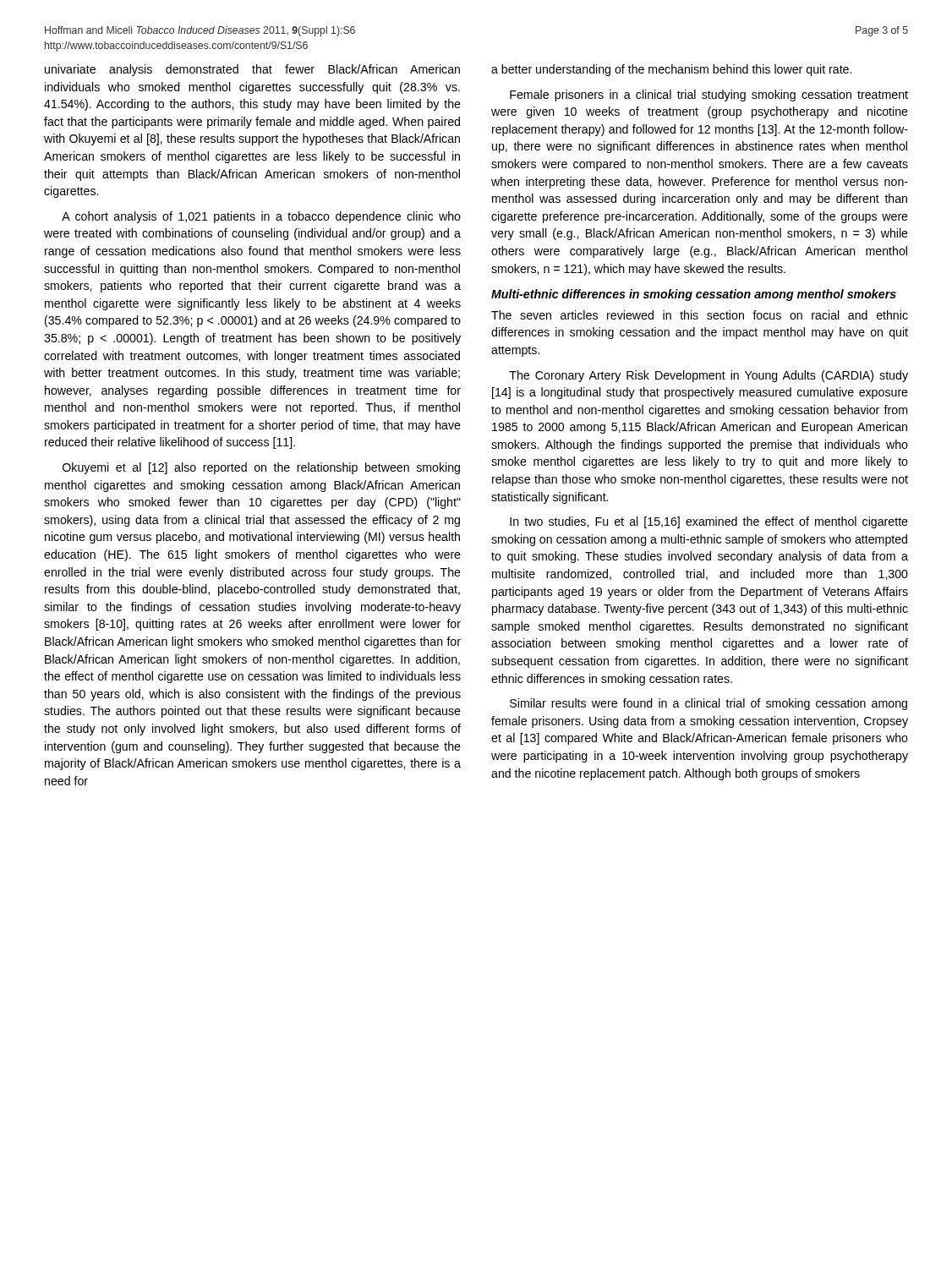Find the text starting "Similar results were"

pos(700,739)
